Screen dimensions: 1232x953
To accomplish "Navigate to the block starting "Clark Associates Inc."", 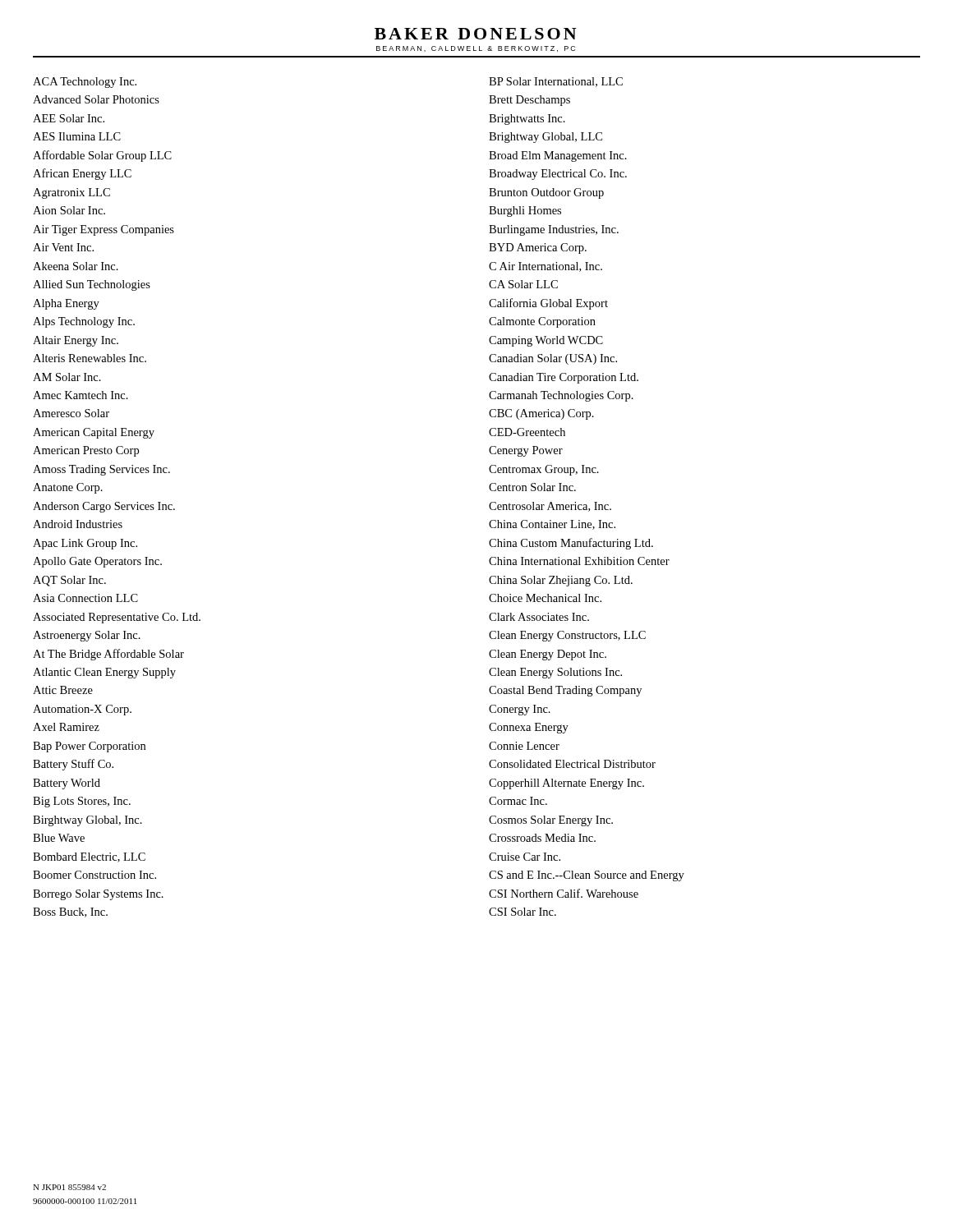I will 539,616.
